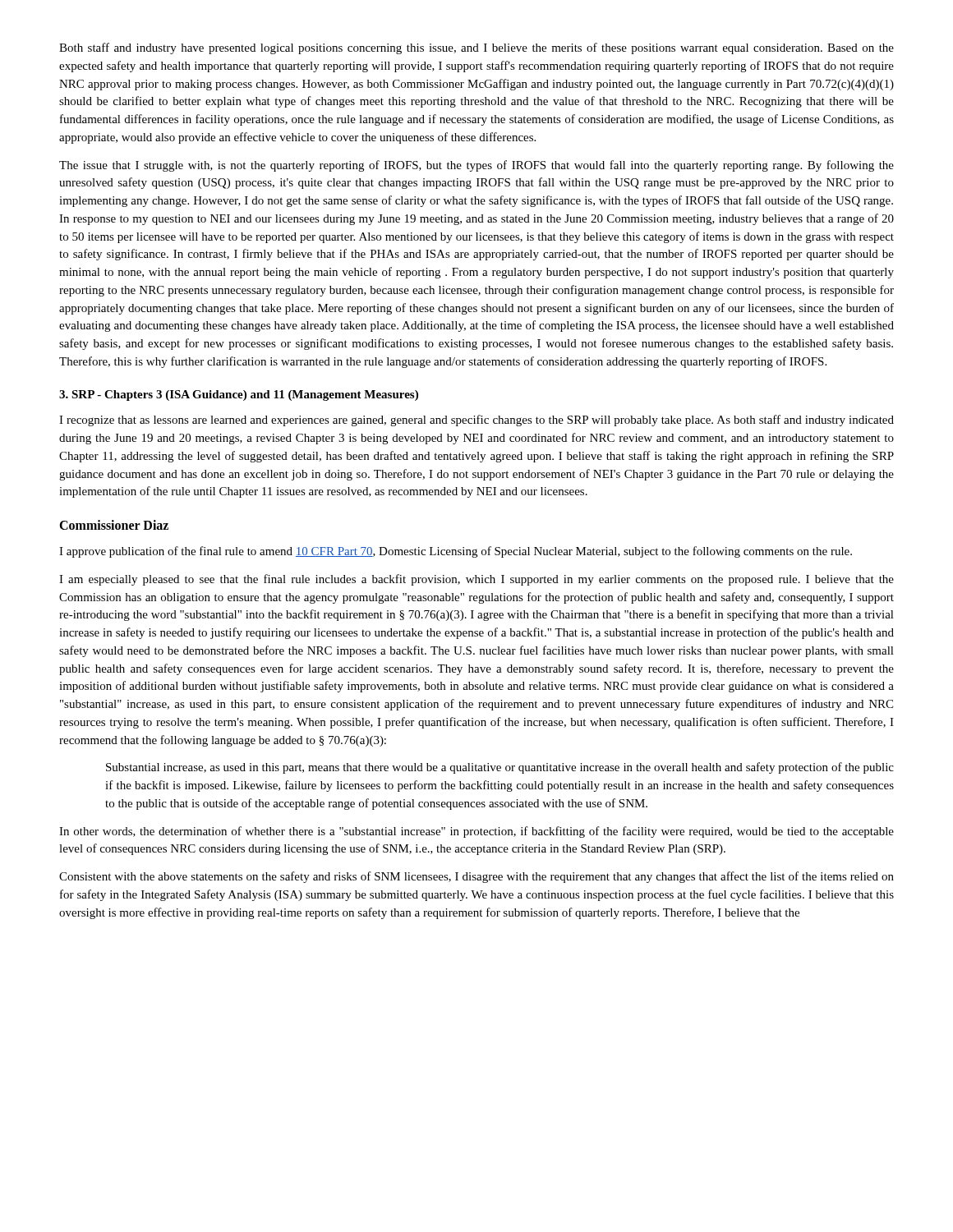The height and width of the screenshot is (1232, 953).
Task: Find the text block that reads "In other words,"
Action: [x=476, y=841]
